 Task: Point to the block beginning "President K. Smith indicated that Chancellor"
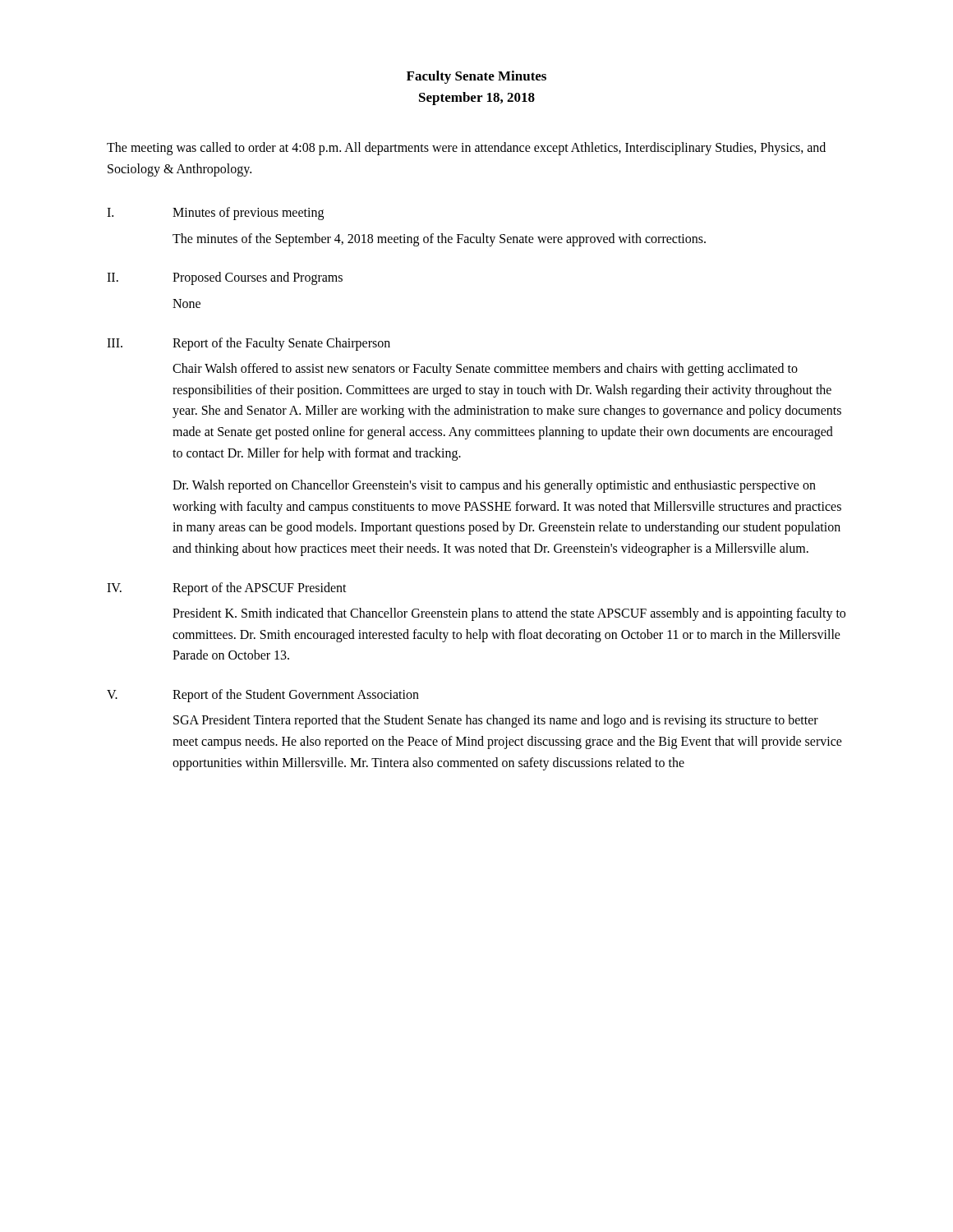[x=509, y=634]
